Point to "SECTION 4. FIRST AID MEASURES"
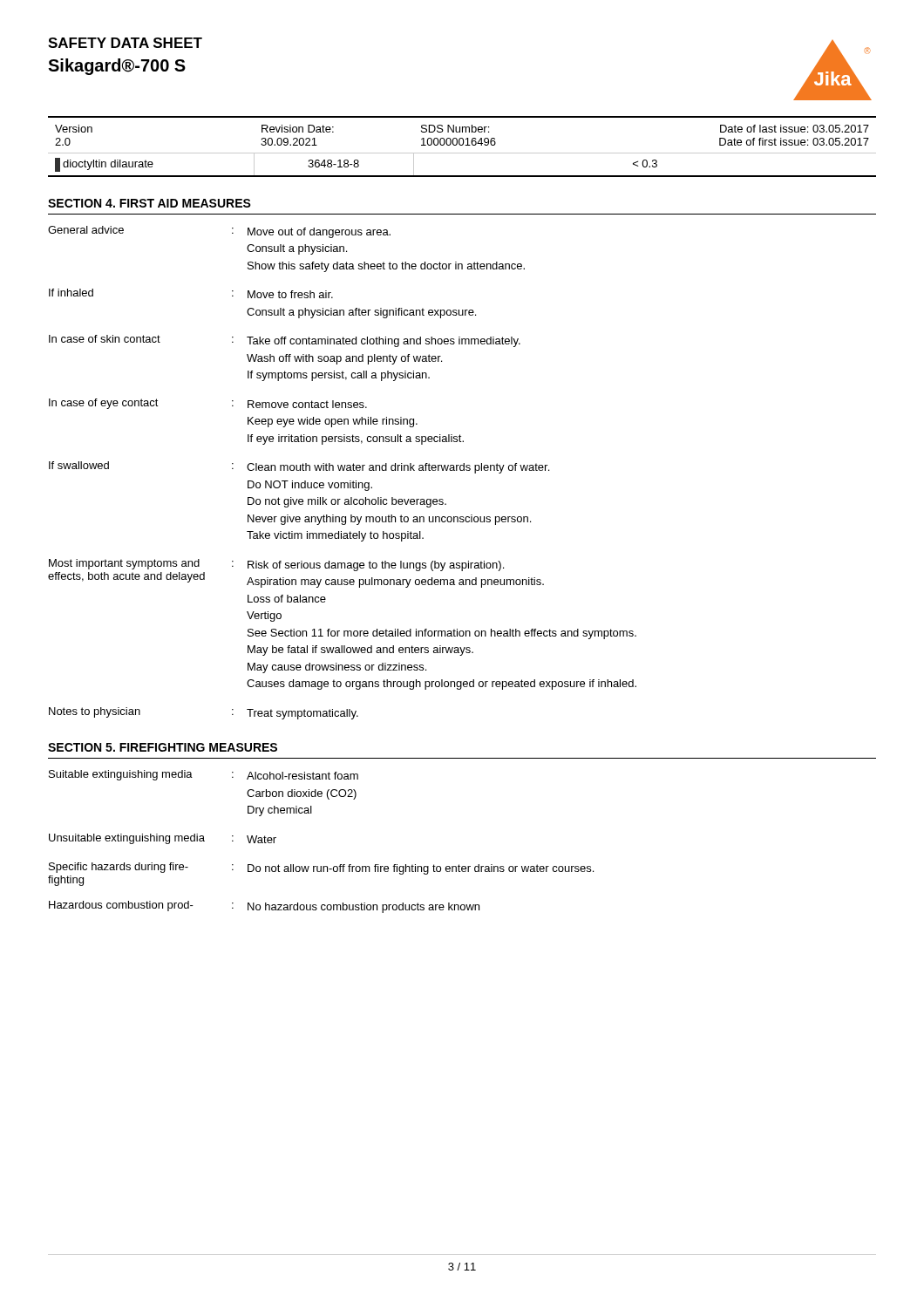Image resolution: width=924 pixels, height=1308 pixels. (x=149, y=203)
